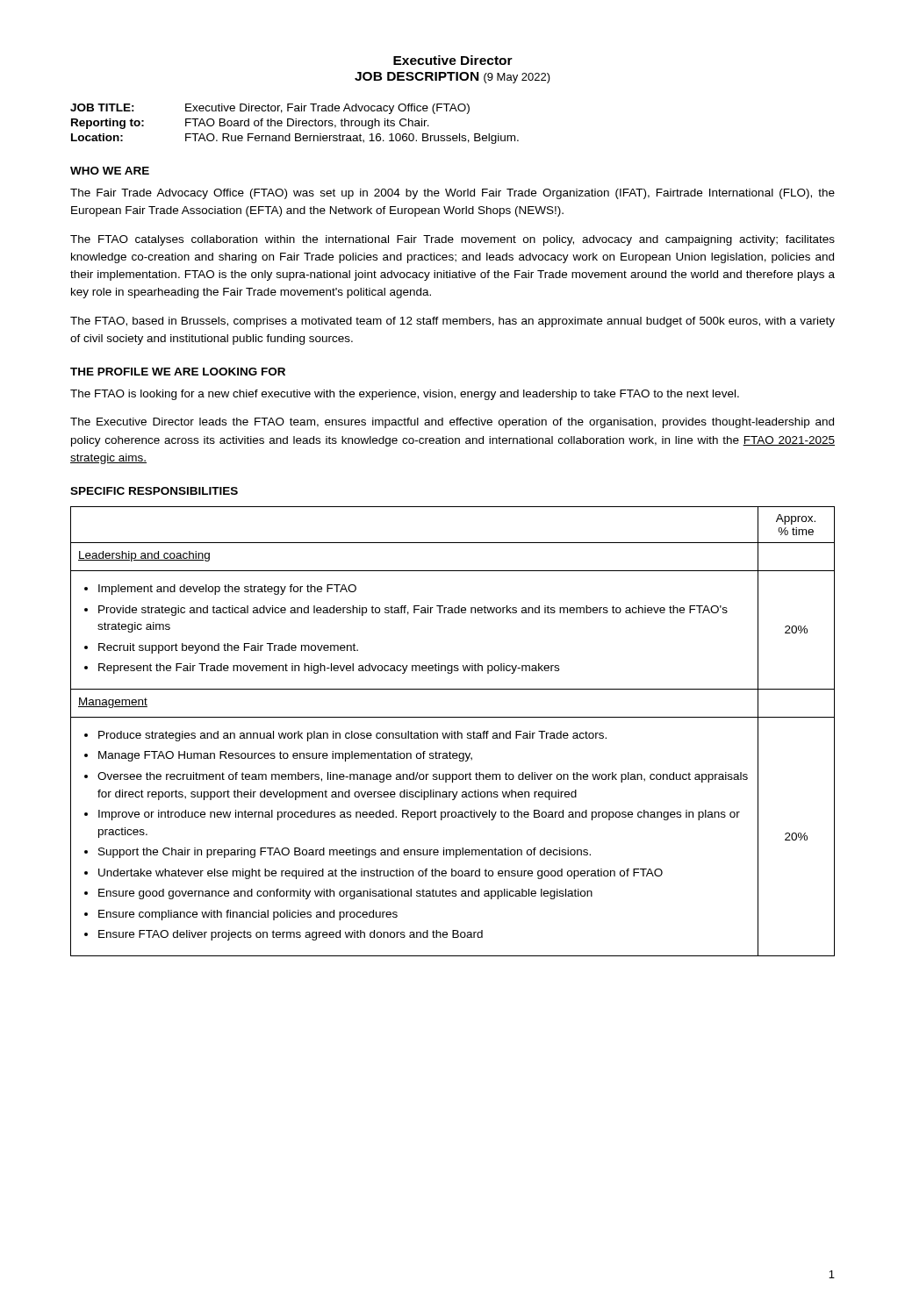Viewport: 905px width, 1316px height.
Task: Point to the block beginning "The FTAO catalyses collaboration within the"
Action: coord(452,265)
